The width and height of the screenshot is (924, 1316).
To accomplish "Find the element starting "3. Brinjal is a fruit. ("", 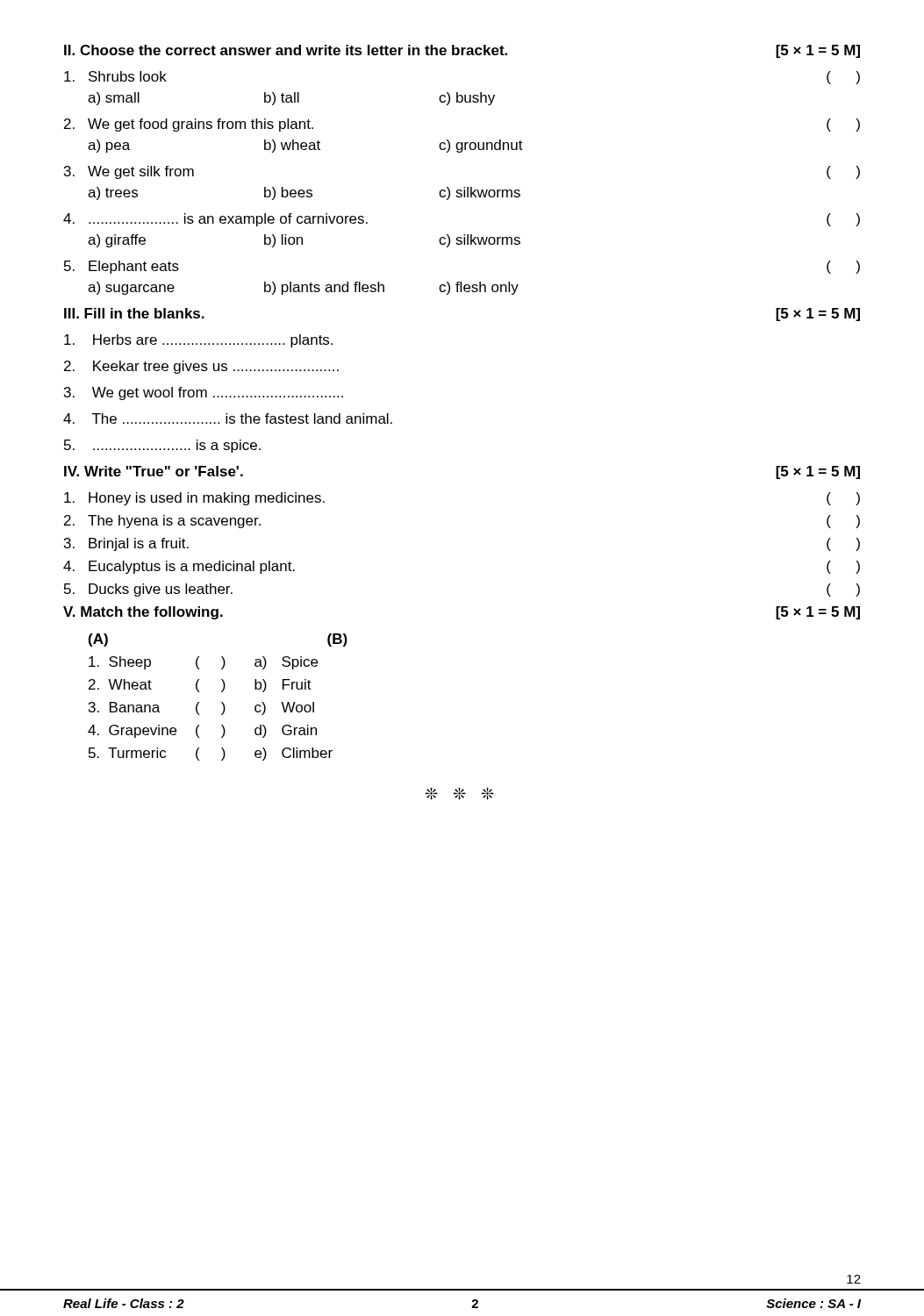I will click(140, 544).
